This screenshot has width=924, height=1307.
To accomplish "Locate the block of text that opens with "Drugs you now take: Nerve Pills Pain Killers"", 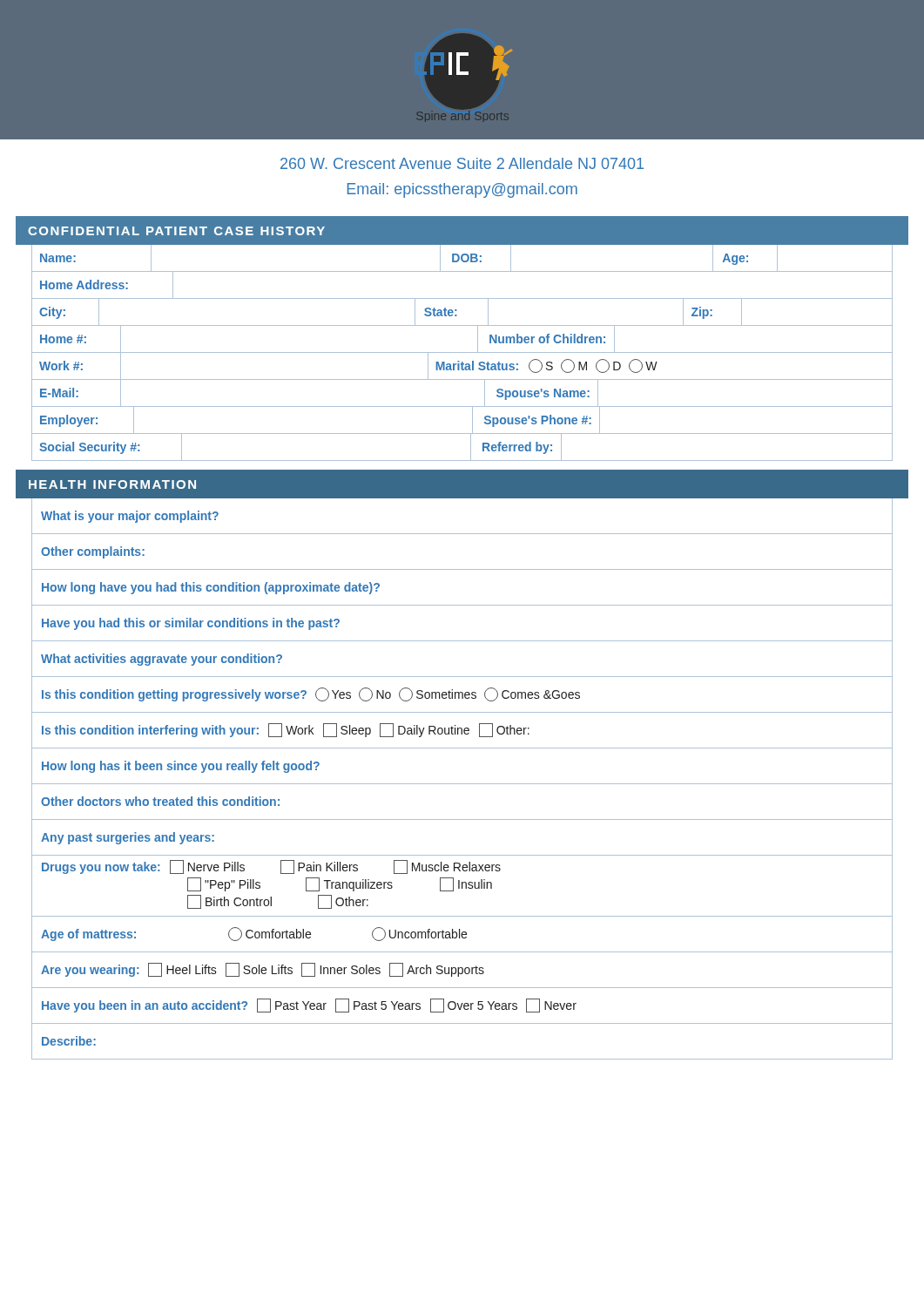I will pyautogui.click(x=462, y=884).
